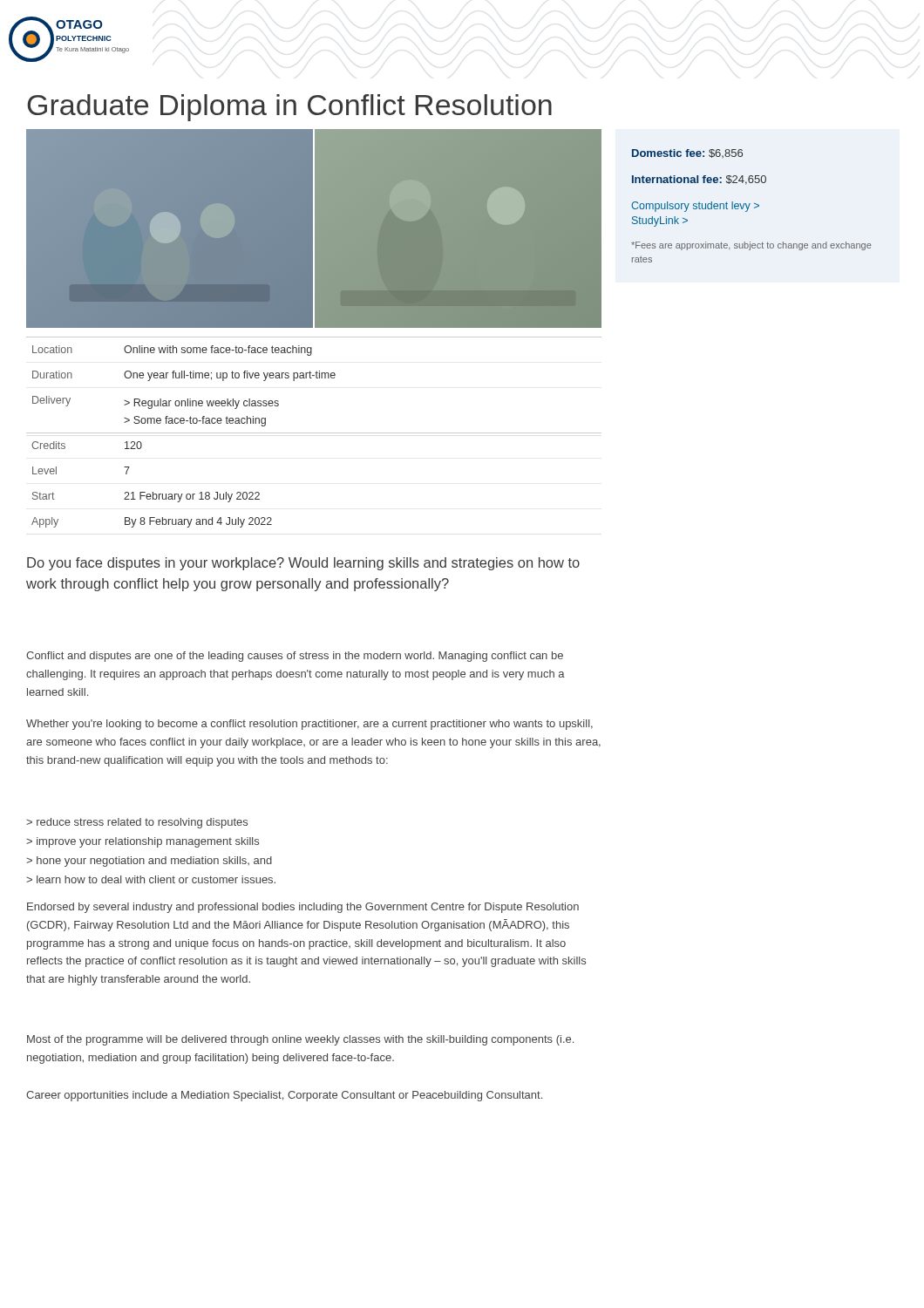Find the text block containing "Most of the"
The image size is (924, 1308).
click(314, 1049)
